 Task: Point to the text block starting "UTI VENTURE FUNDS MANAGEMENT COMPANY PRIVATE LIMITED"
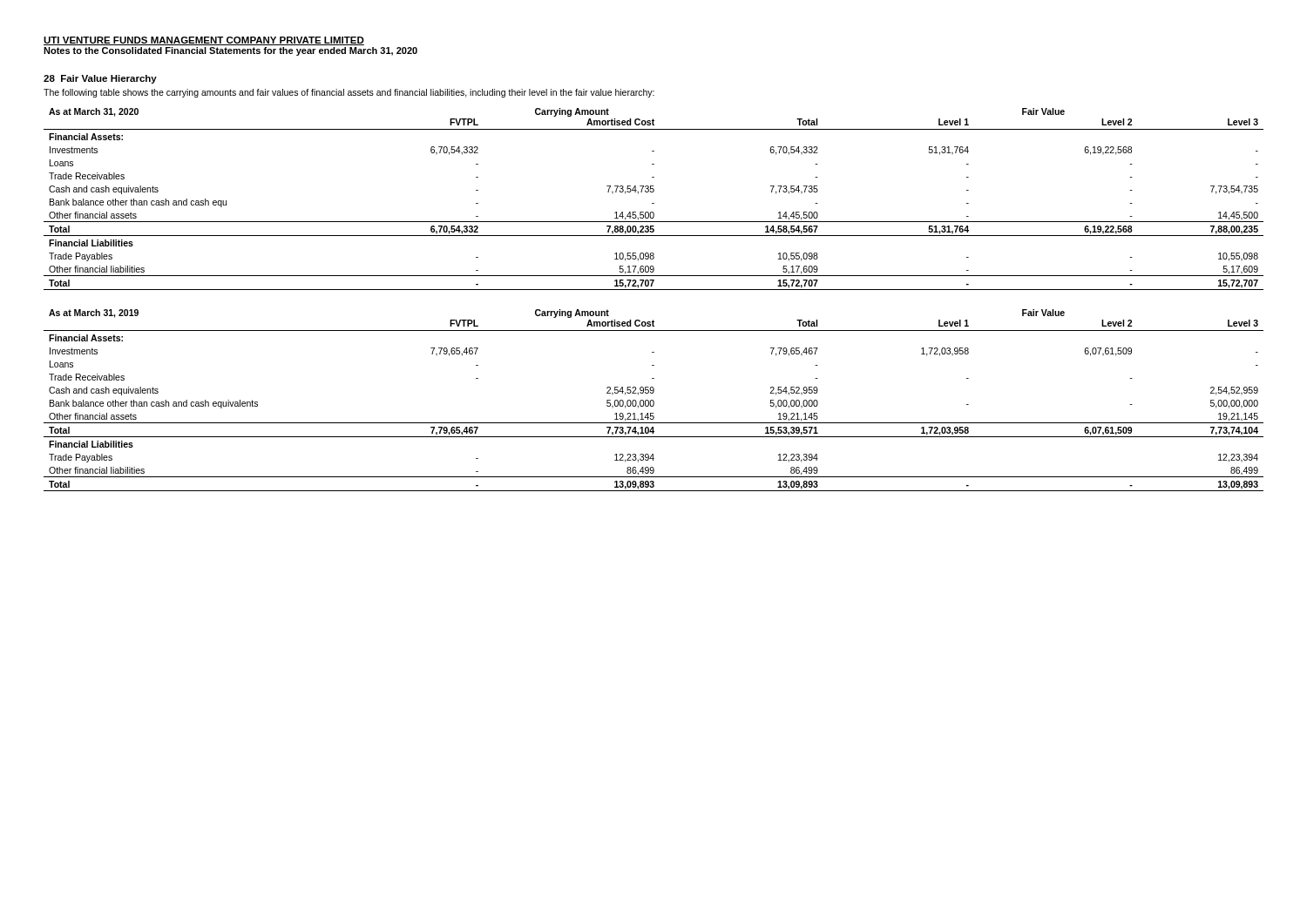204,40
